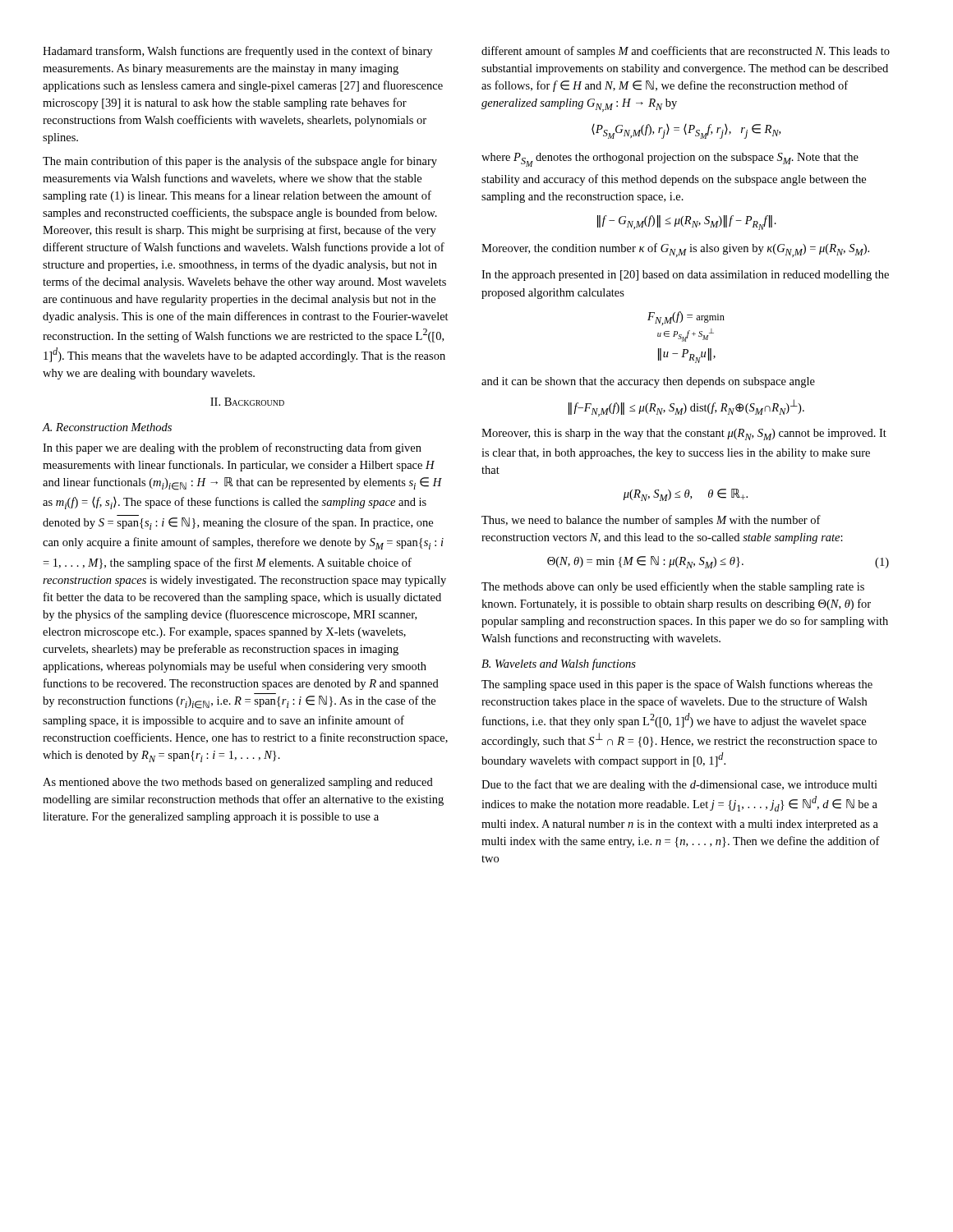The image size is (953, 1232).
Task: Select the text starting "Moreover, this is sharp in the"
Action: (686, 452)
